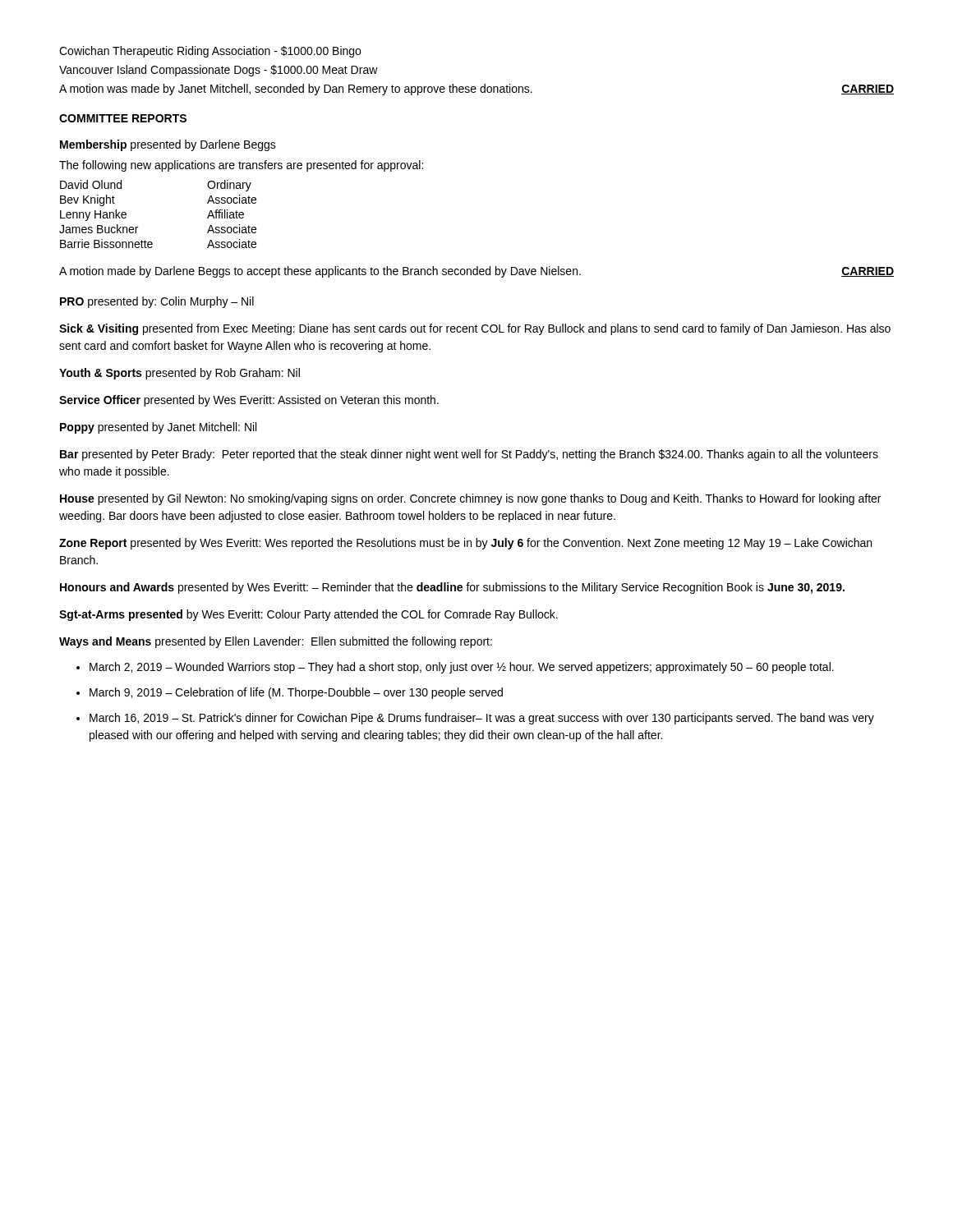Locate the text block that reads "Sick & Visiting presented from Exec Meeting:"

pos(475,337)
